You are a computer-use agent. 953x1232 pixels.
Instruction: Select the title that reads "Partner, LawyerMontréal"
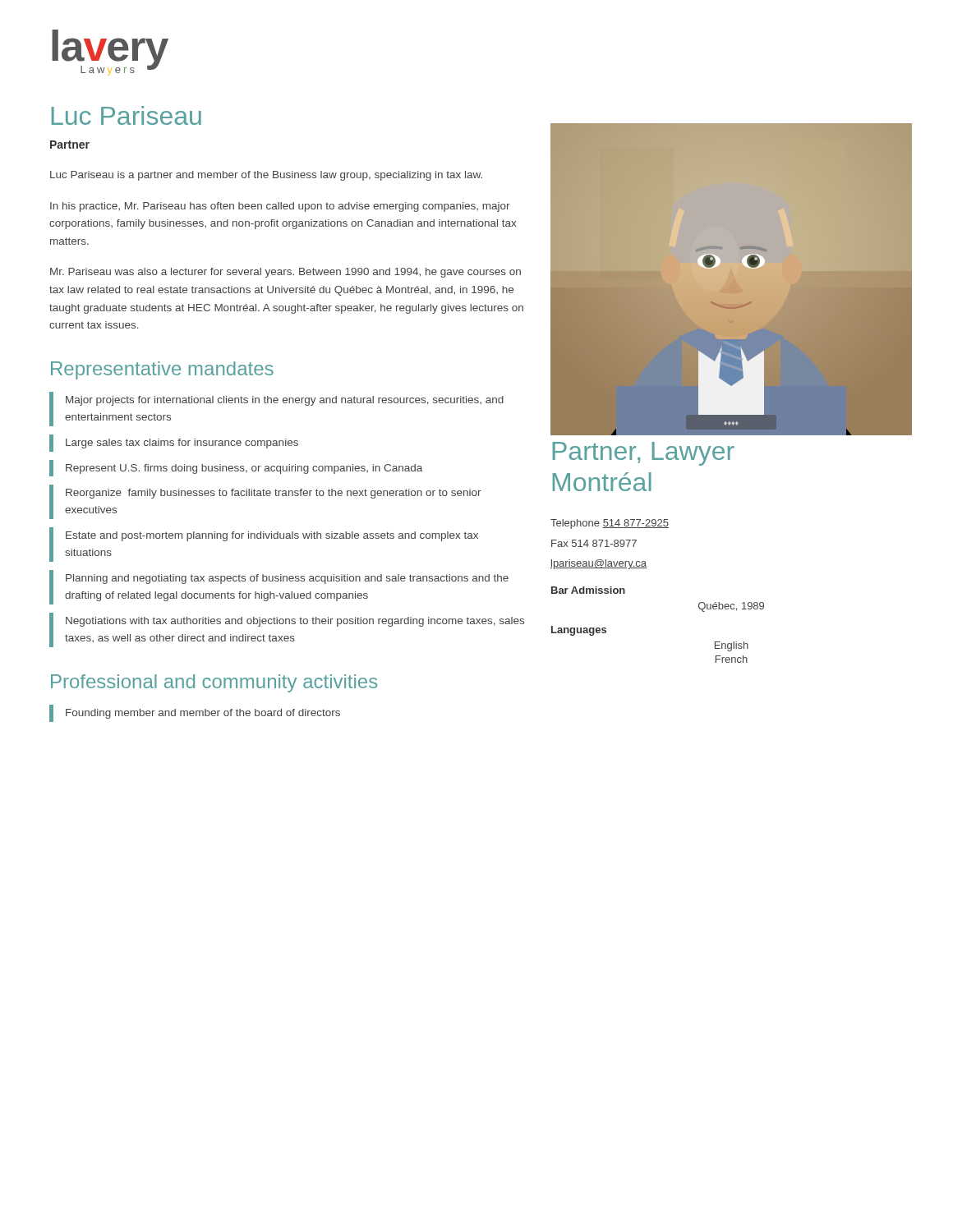click(x=643, y=467)
